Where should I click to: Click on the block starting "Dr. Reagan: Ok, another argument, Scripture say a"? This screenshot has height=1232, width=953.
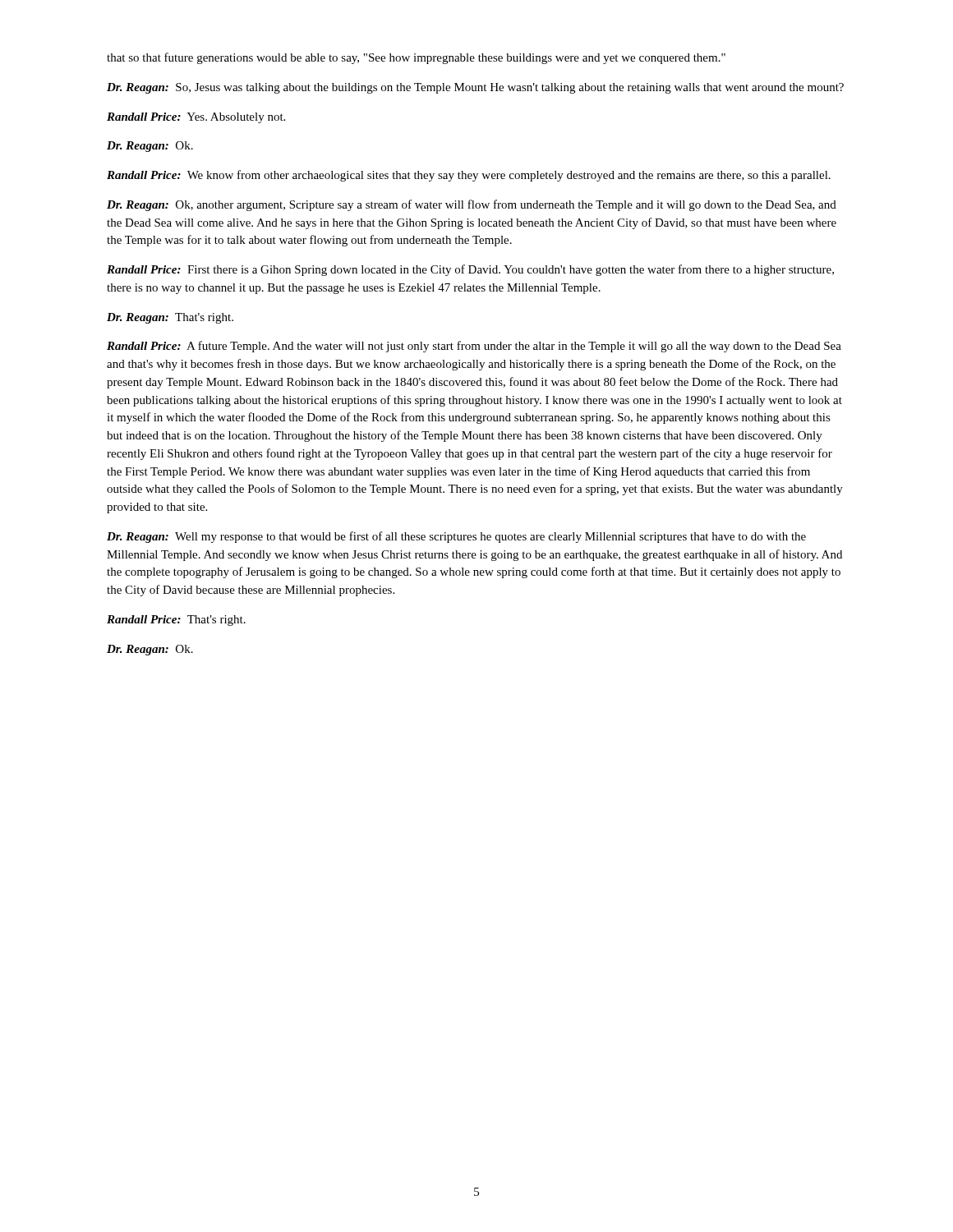(472, 222)
